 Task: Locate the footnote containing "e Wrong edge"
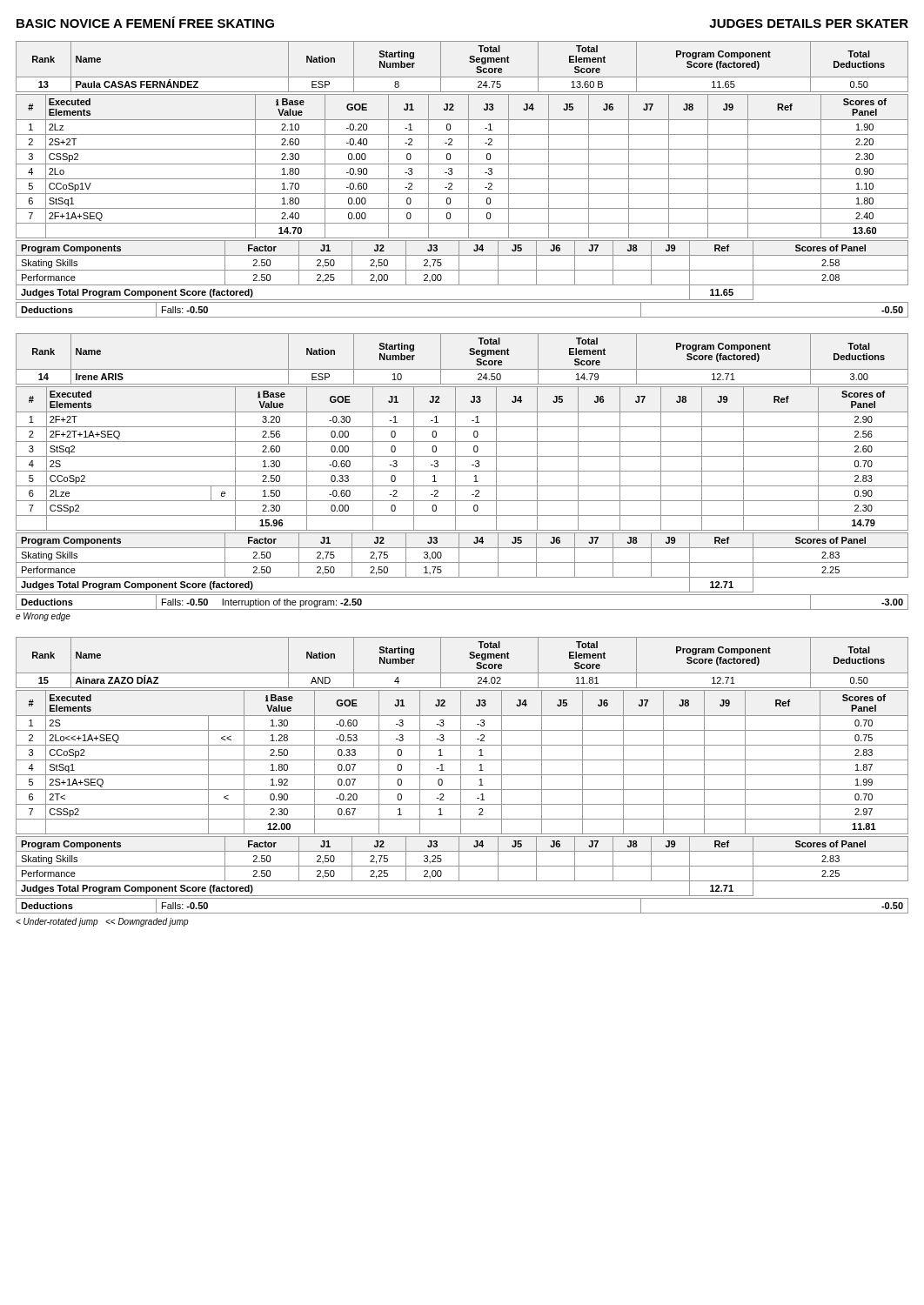(43, 616)
